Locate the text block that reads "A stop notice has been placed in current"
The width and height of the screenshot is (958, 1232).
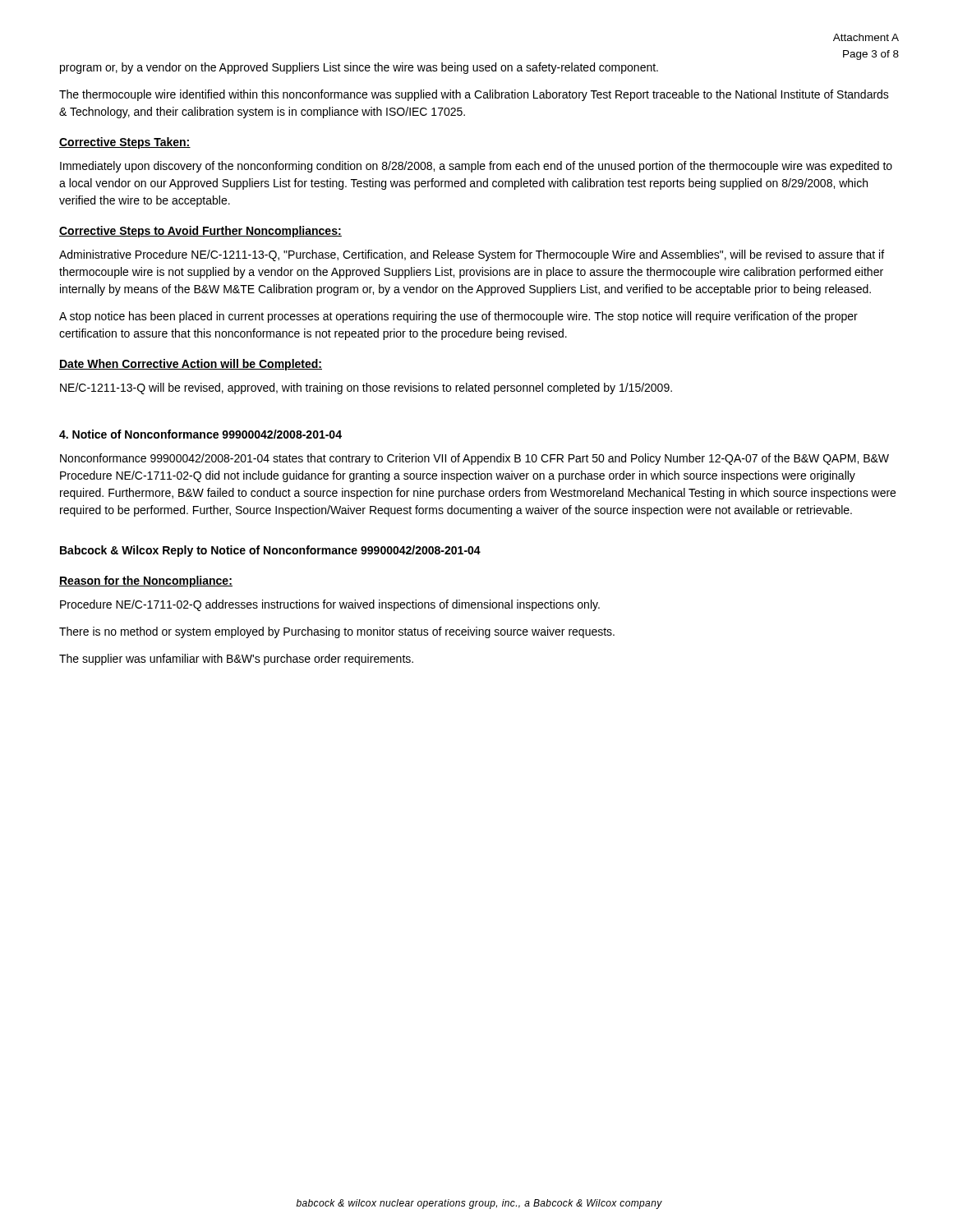click(479, 325)
